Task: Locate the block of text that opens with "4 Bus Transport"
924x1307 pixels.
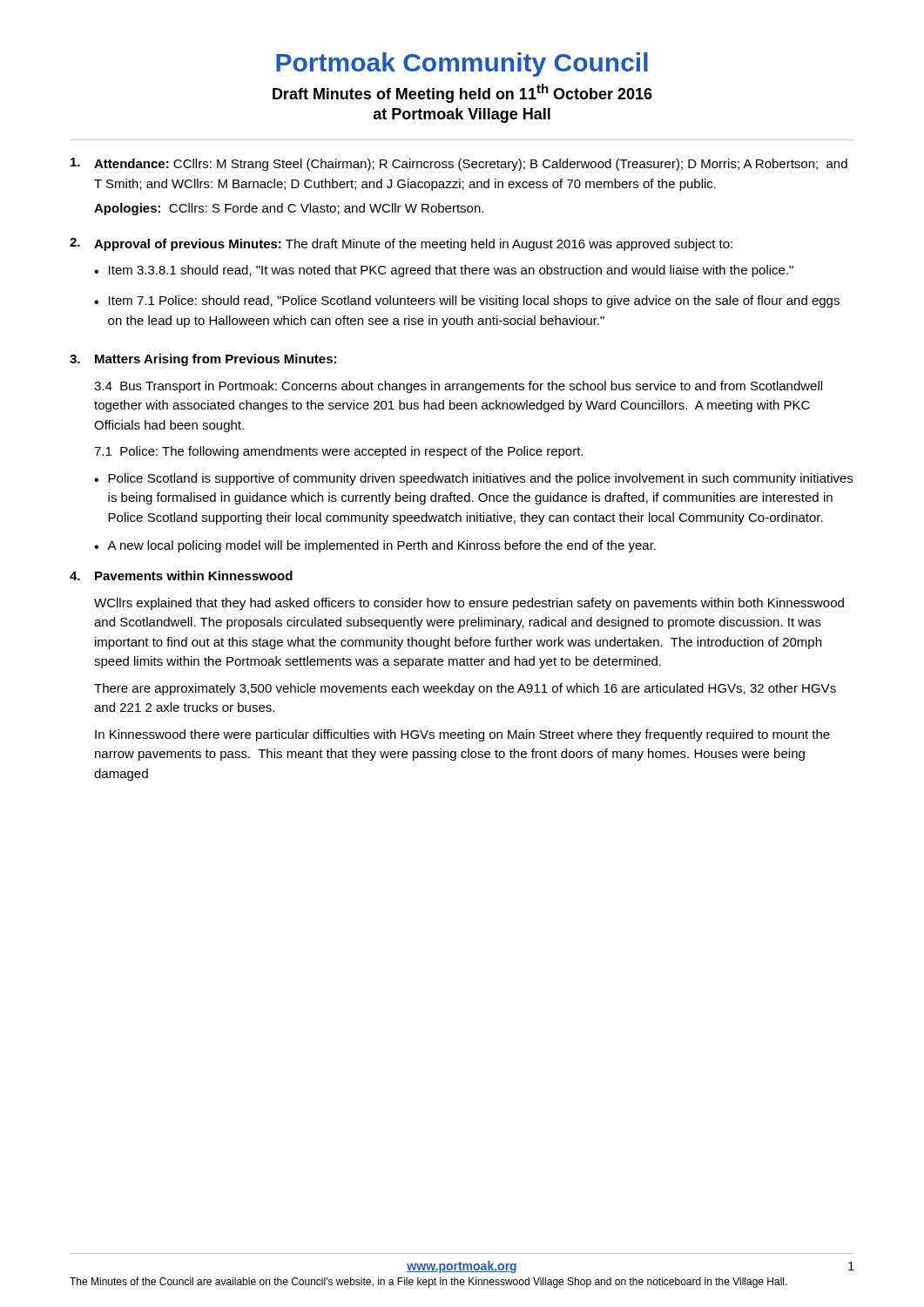Action: (474, 405)
